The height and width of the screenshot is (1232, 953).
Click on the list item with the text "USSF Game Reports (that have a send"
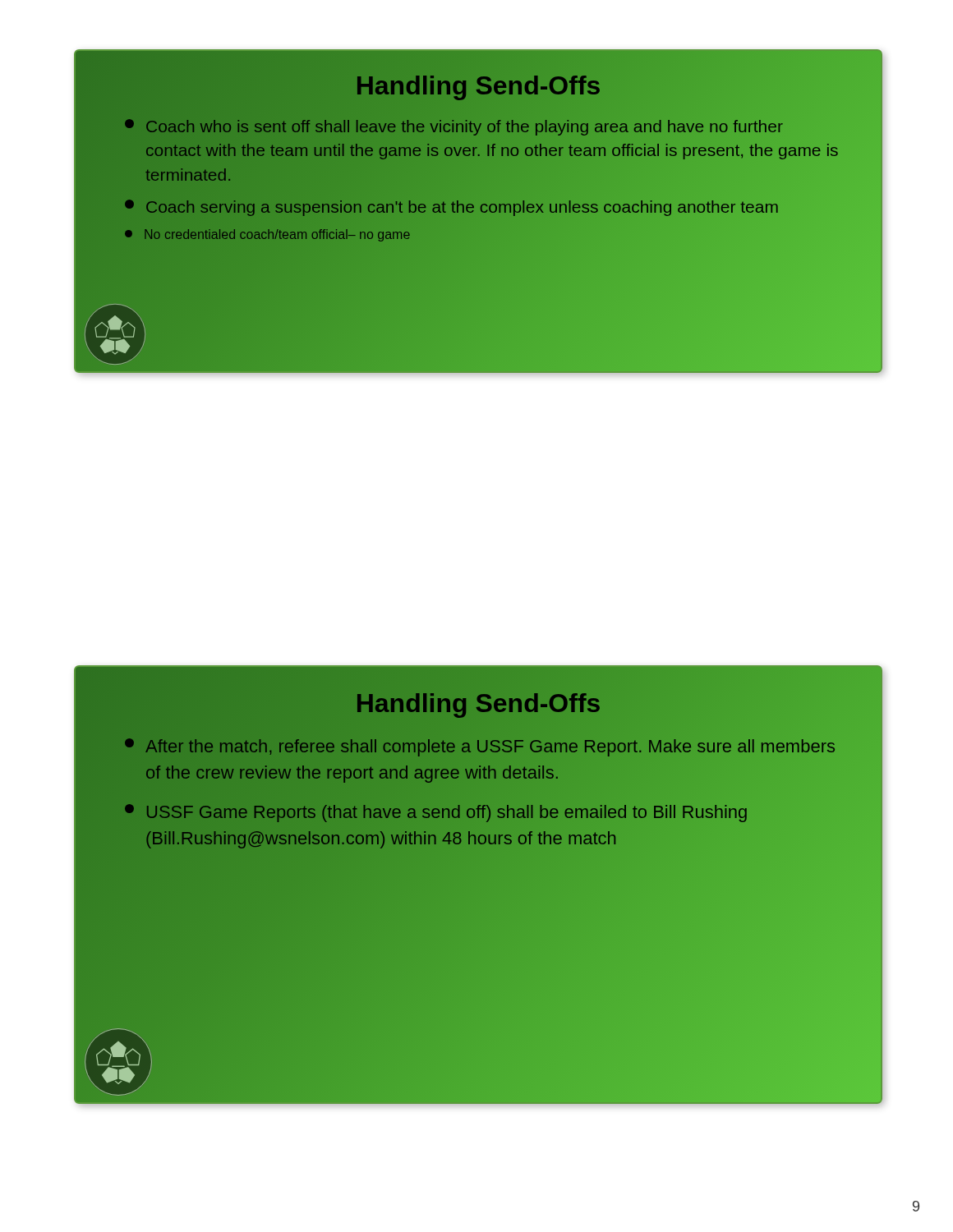click(x=482, y=825)
